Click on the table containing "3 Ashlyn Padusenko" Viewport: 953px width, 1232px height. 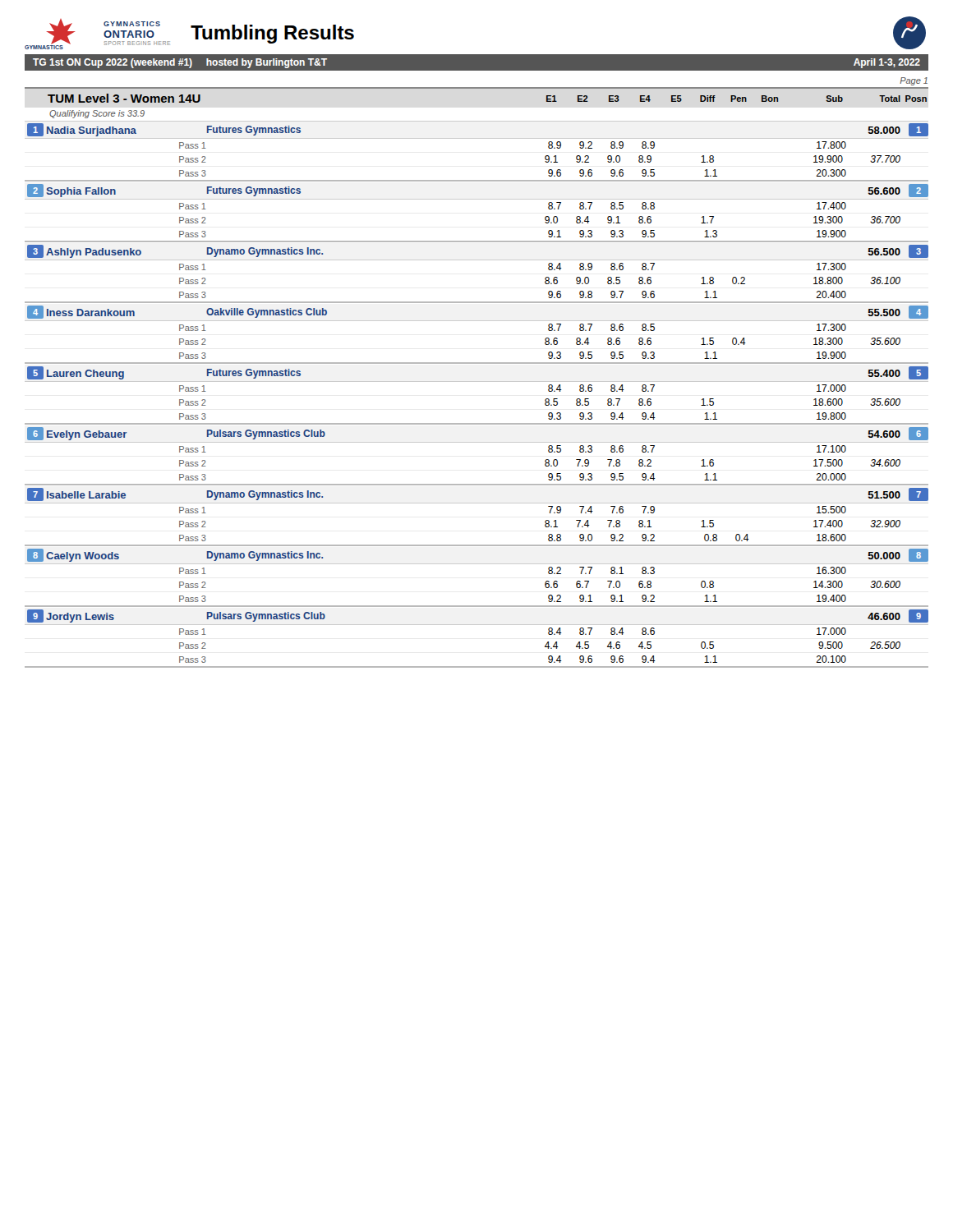pos(476,273)
